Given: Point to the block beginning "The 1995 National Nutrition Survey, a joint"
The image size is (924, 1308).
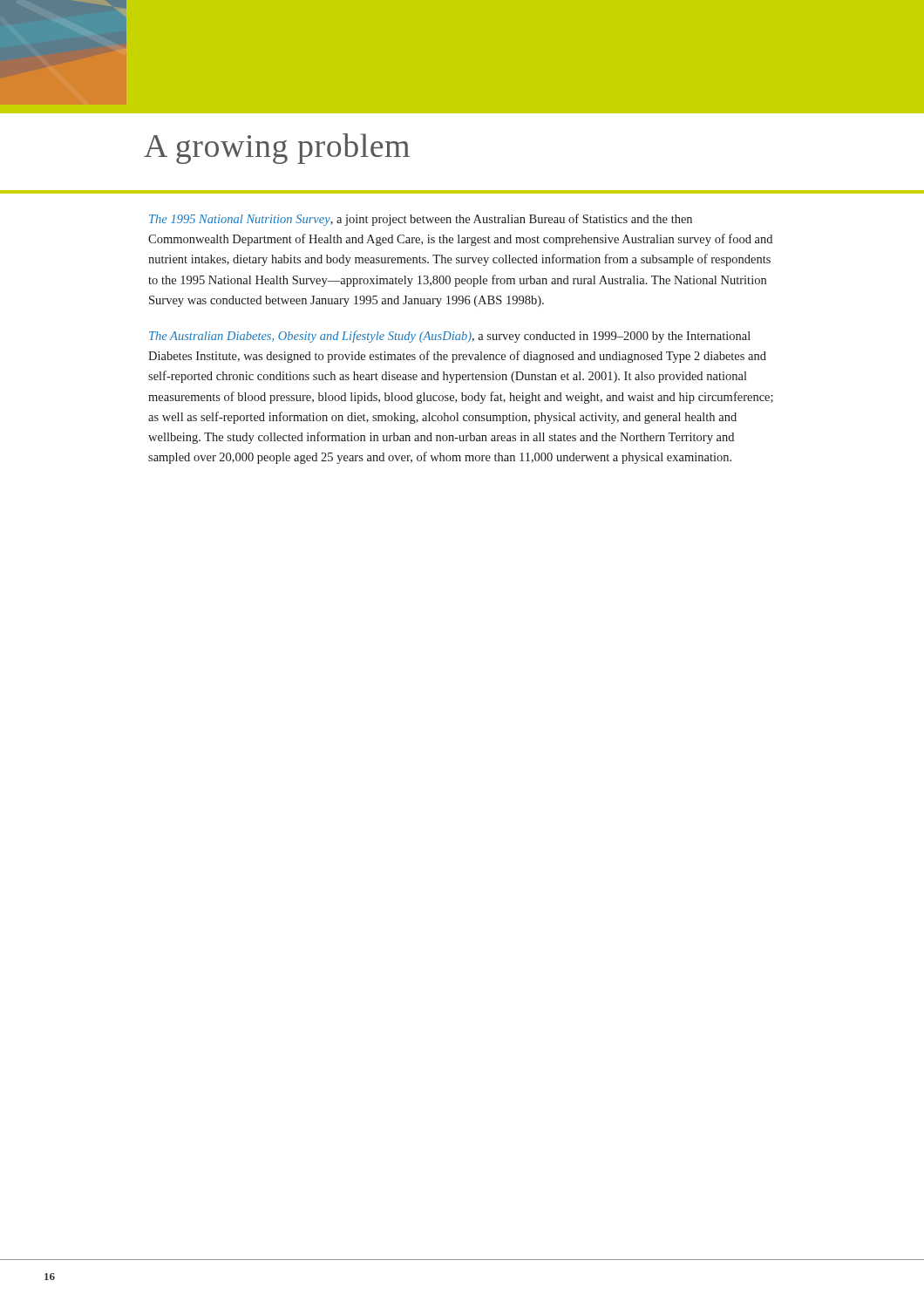Looking at the screenshot, I should (462, 260).
